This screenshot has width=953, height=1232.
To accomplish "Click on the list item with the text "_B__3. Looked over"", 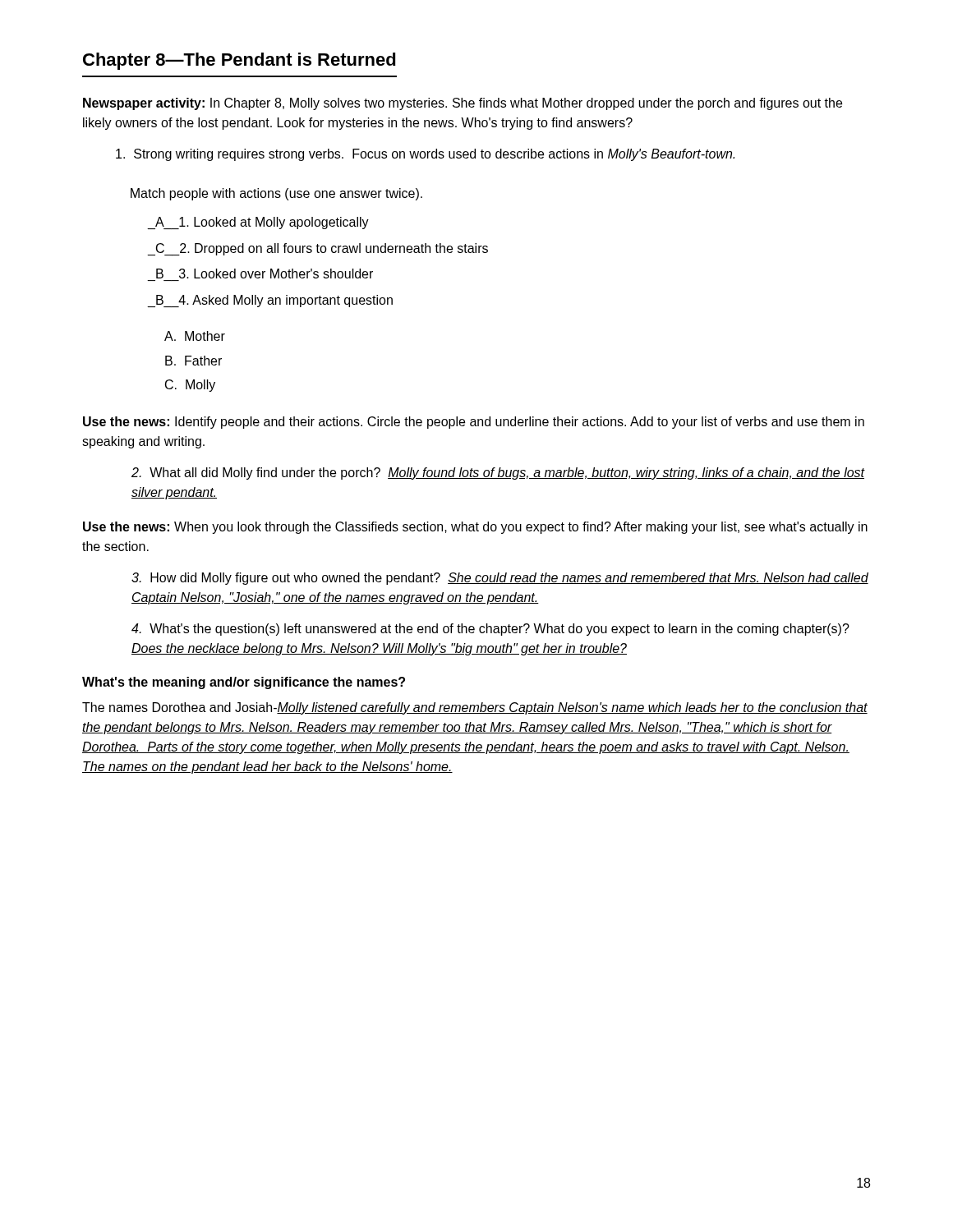I will [261, 274].
